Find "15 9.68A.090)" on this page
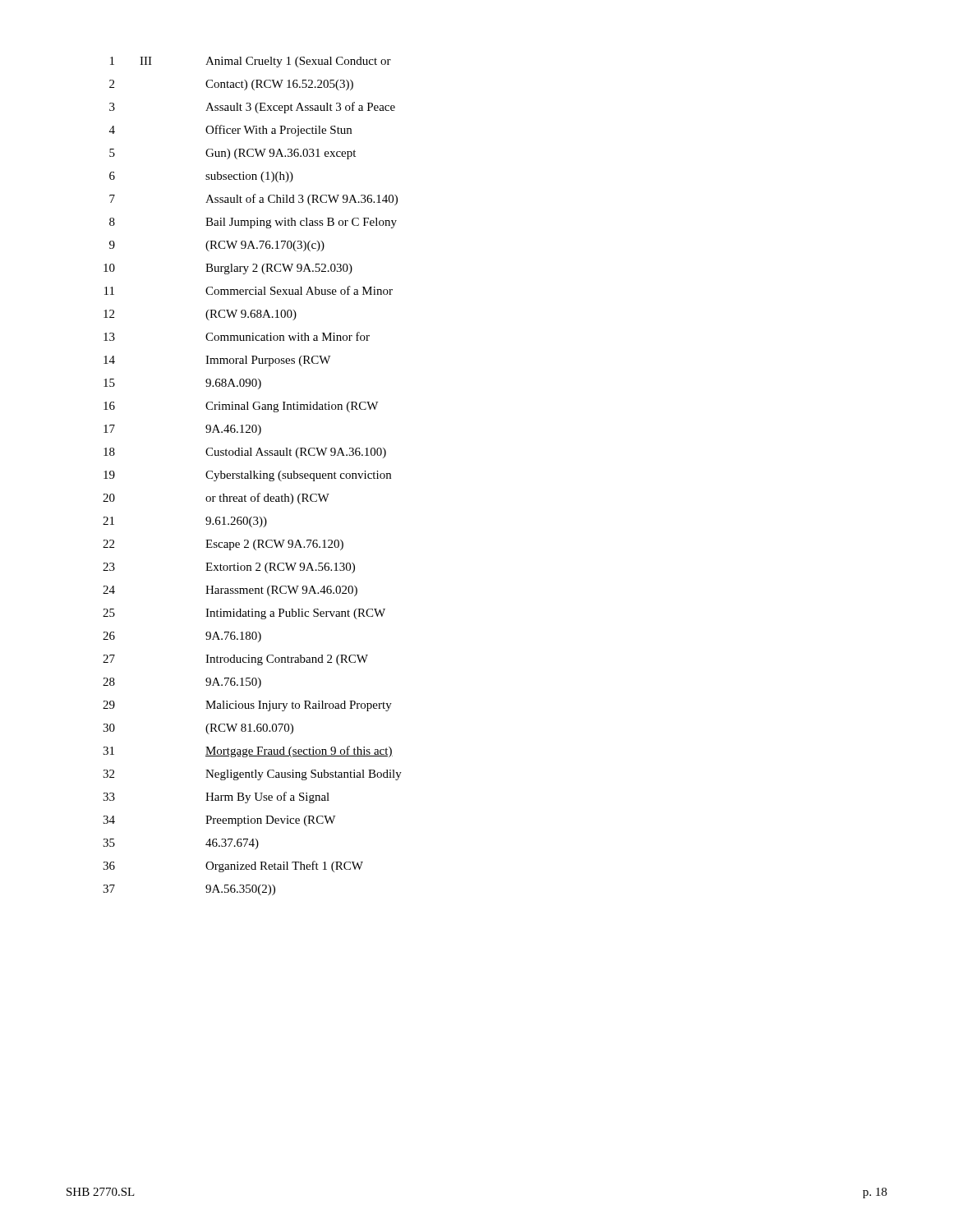The width and height of the screenshot is (953, 1232). click(x=113, y=383)
